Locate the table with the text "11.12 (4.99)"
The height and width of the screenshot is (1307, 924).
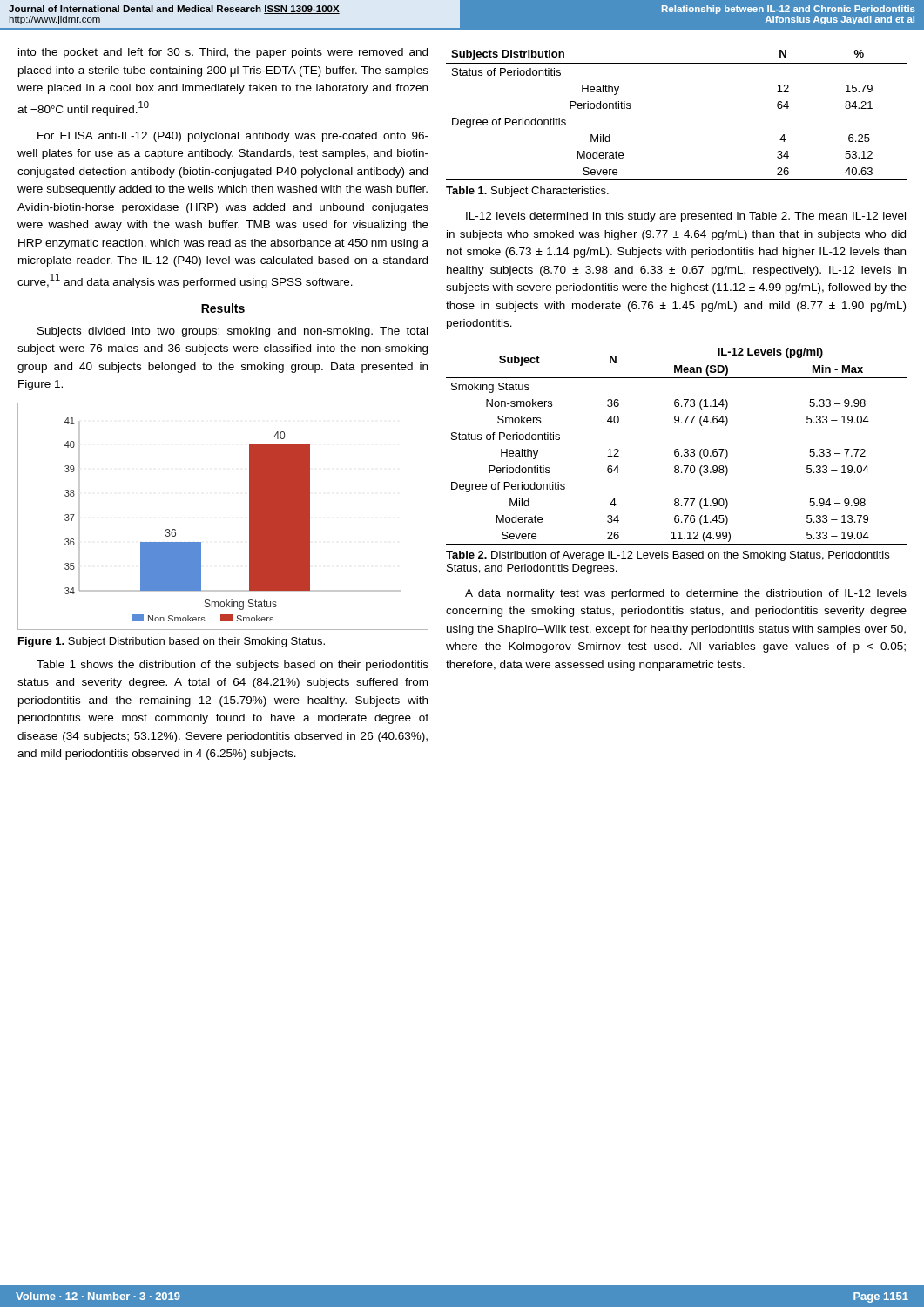pos(676,443)
